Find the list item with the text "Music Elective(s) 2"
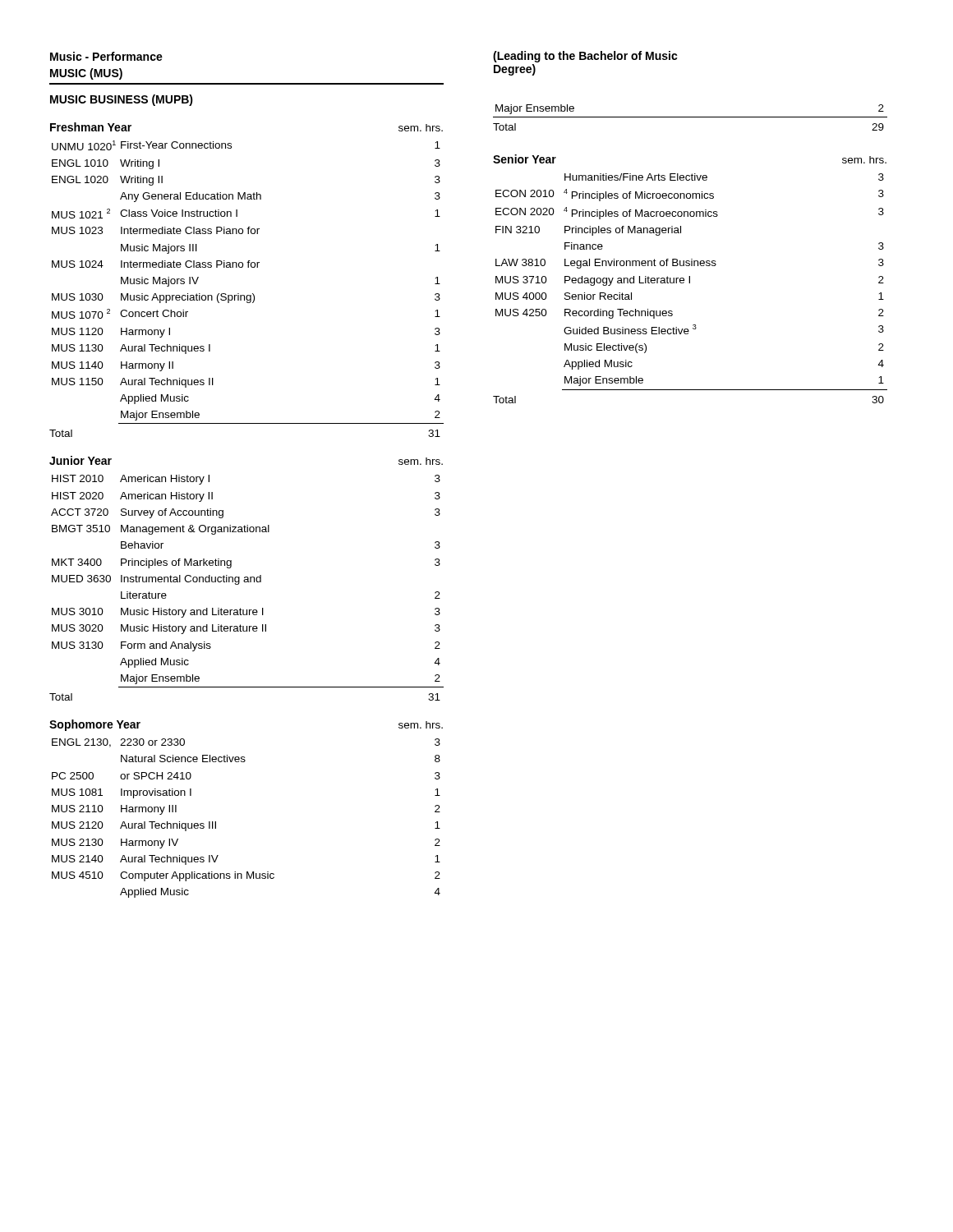953x1232 pixels. [x=604, y=348]
